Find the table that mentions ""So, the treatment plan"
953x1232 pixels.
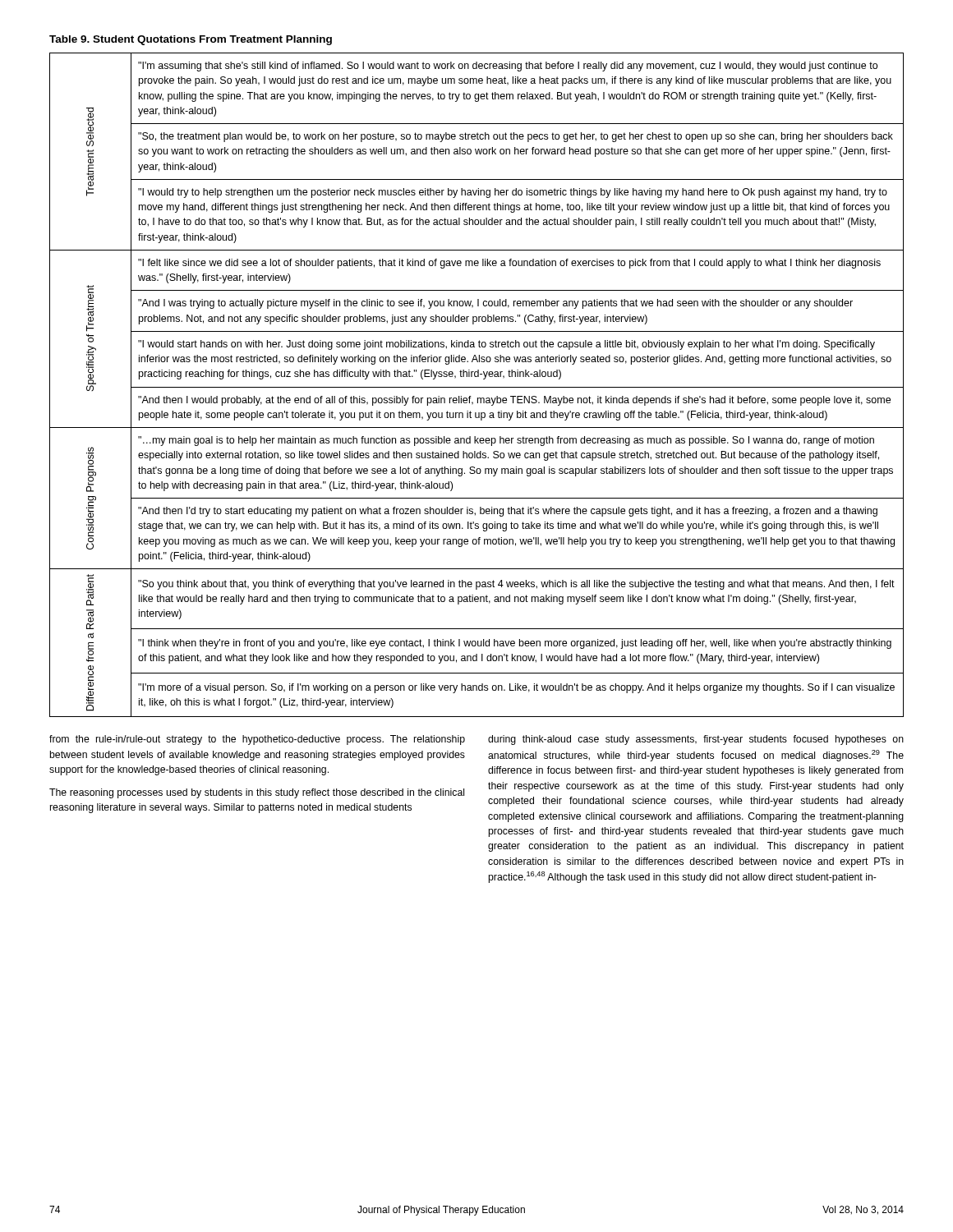tap(476, 385)
